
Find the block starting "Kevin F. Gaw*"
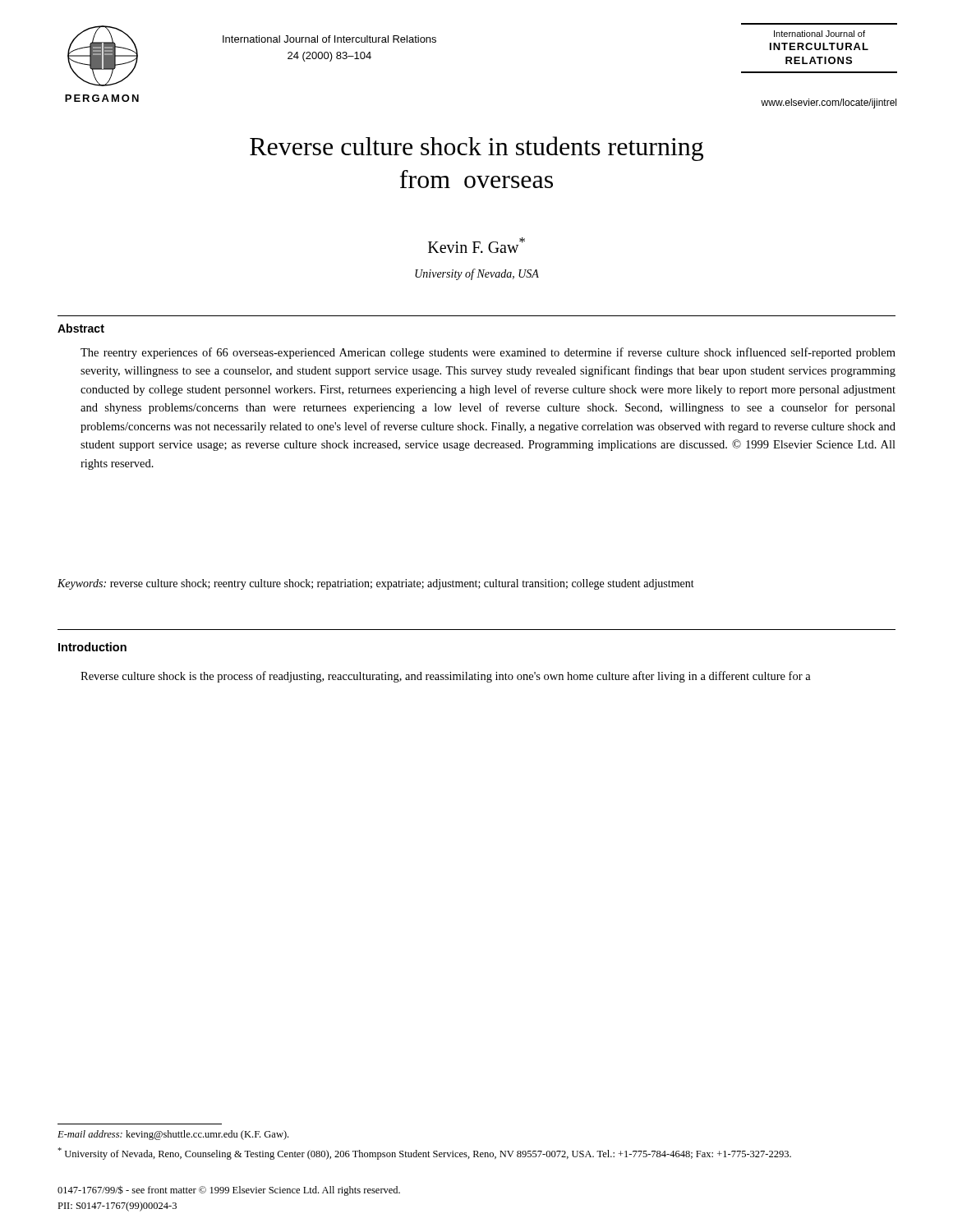476,245
